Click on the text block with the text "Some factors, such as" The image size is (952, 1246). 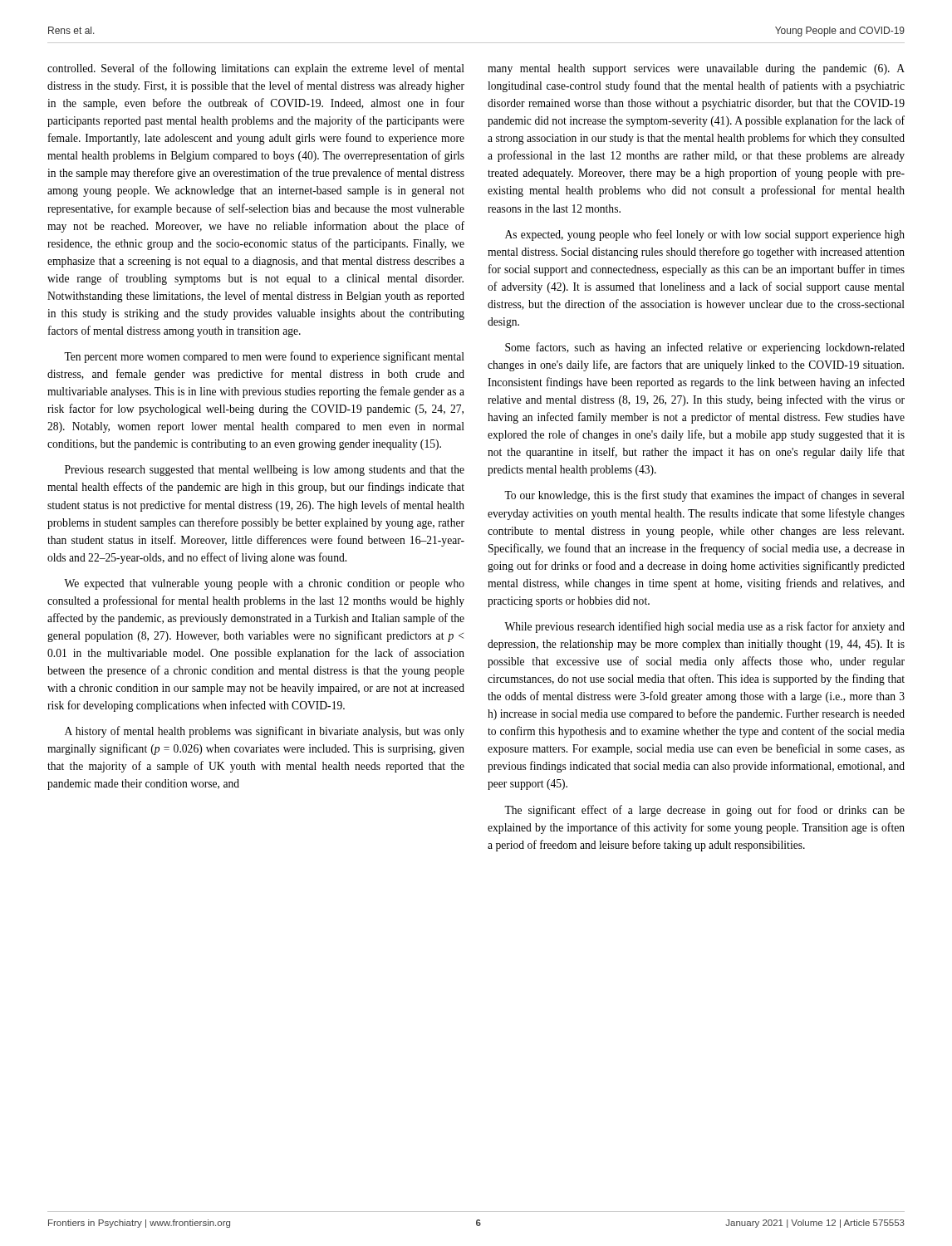[x=696, y=409]
